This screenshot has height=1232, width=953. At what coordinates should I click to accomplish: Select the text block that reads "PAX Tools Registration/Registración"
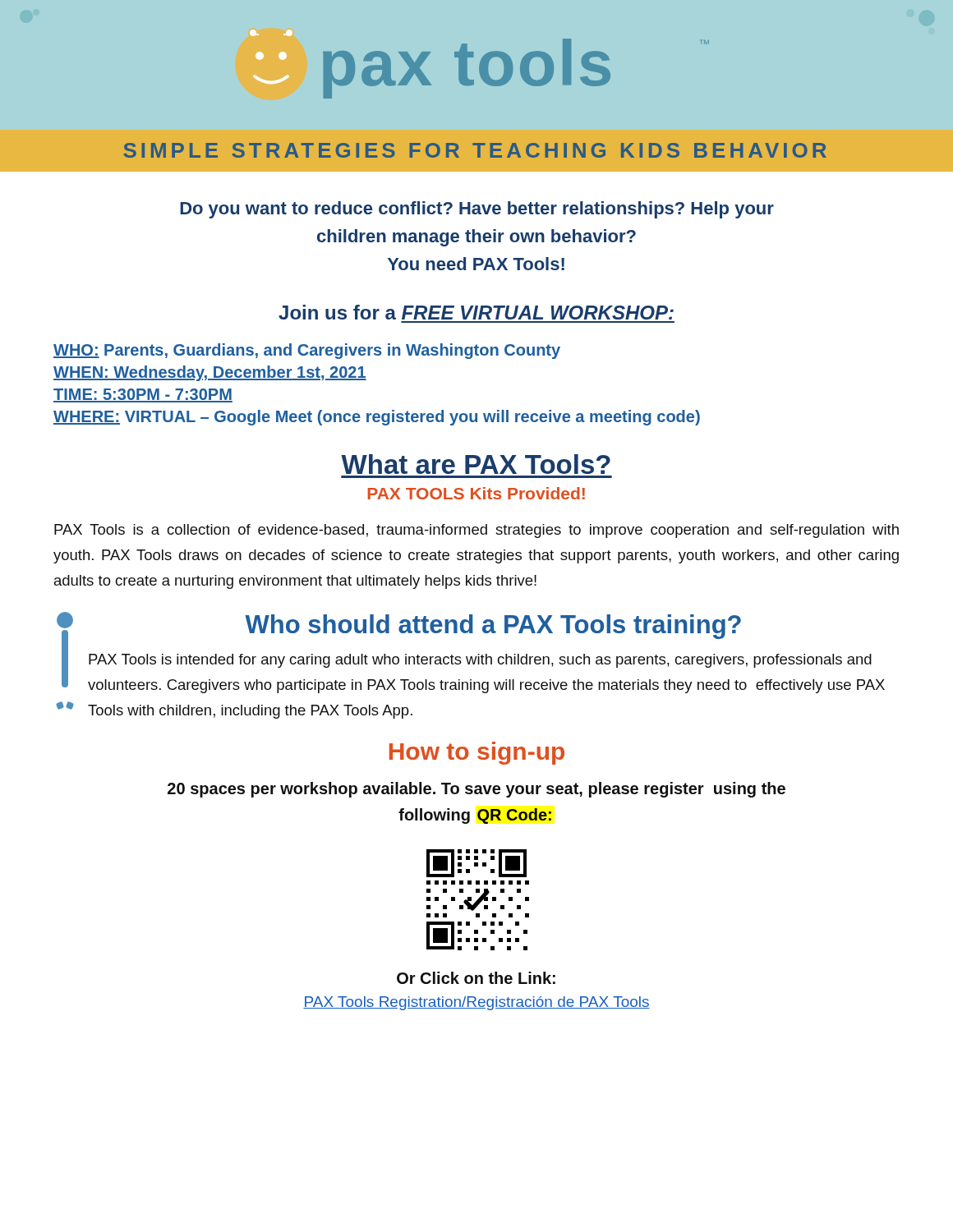point(476,1001)
